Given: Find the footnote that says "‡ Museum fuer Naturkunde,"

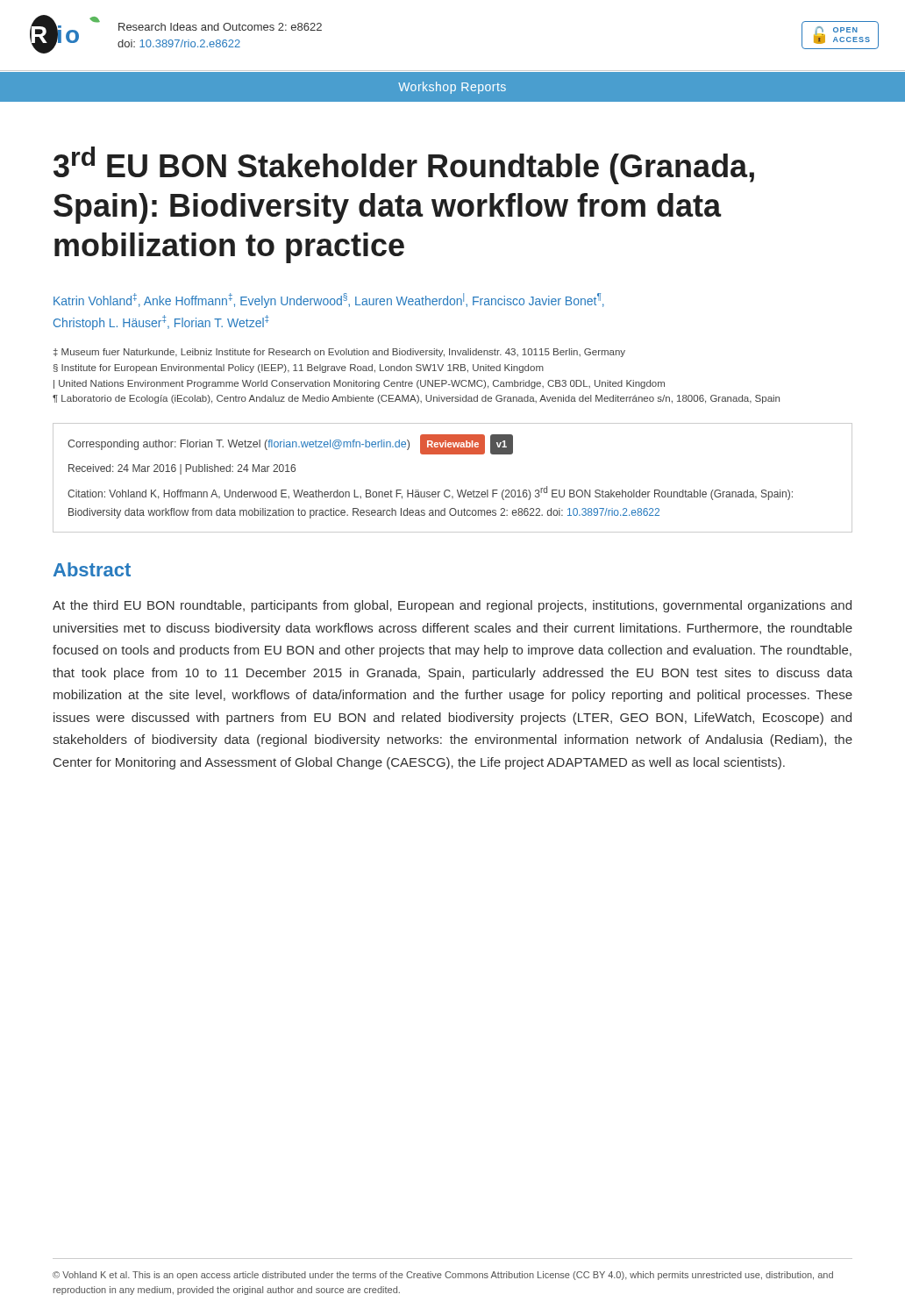Looking at the screenshot, I should click(417, 375).
